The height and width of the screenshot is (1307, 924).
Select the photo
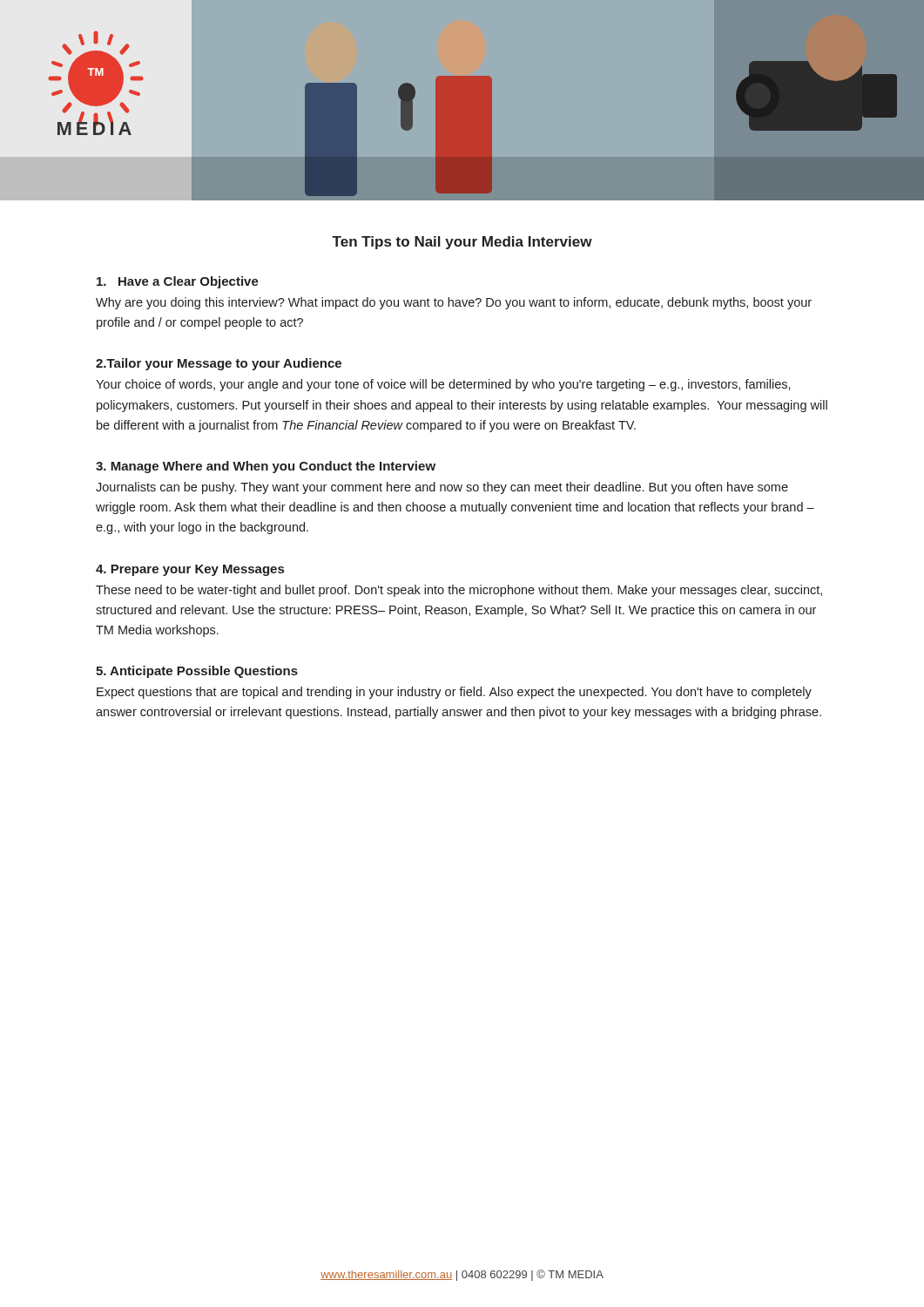pyautogui.click(x=462, y=100)
